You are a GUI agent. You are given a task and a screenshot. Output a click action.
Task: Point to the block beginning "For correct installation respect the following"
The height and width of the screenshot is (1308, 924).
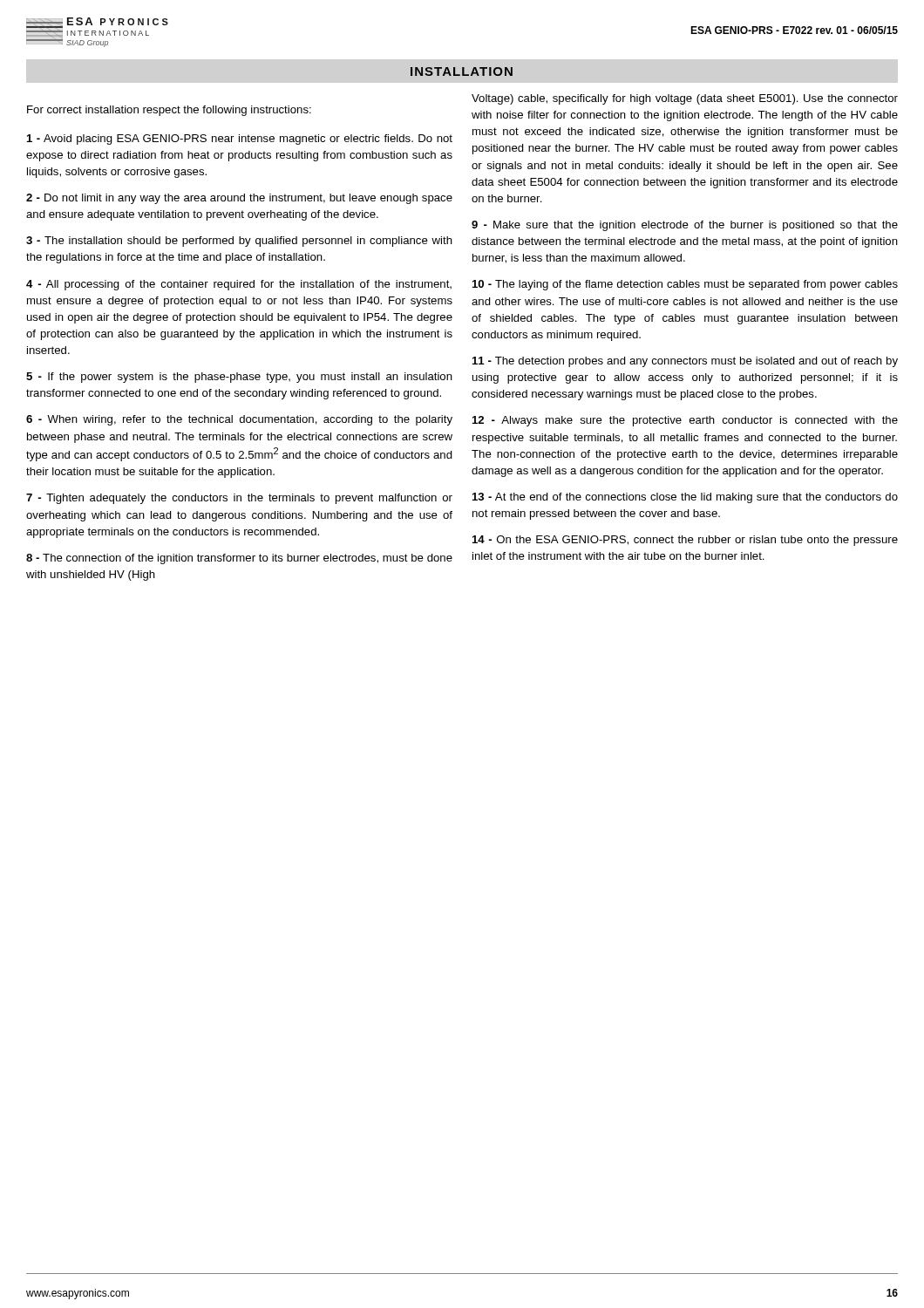point(239,110)
